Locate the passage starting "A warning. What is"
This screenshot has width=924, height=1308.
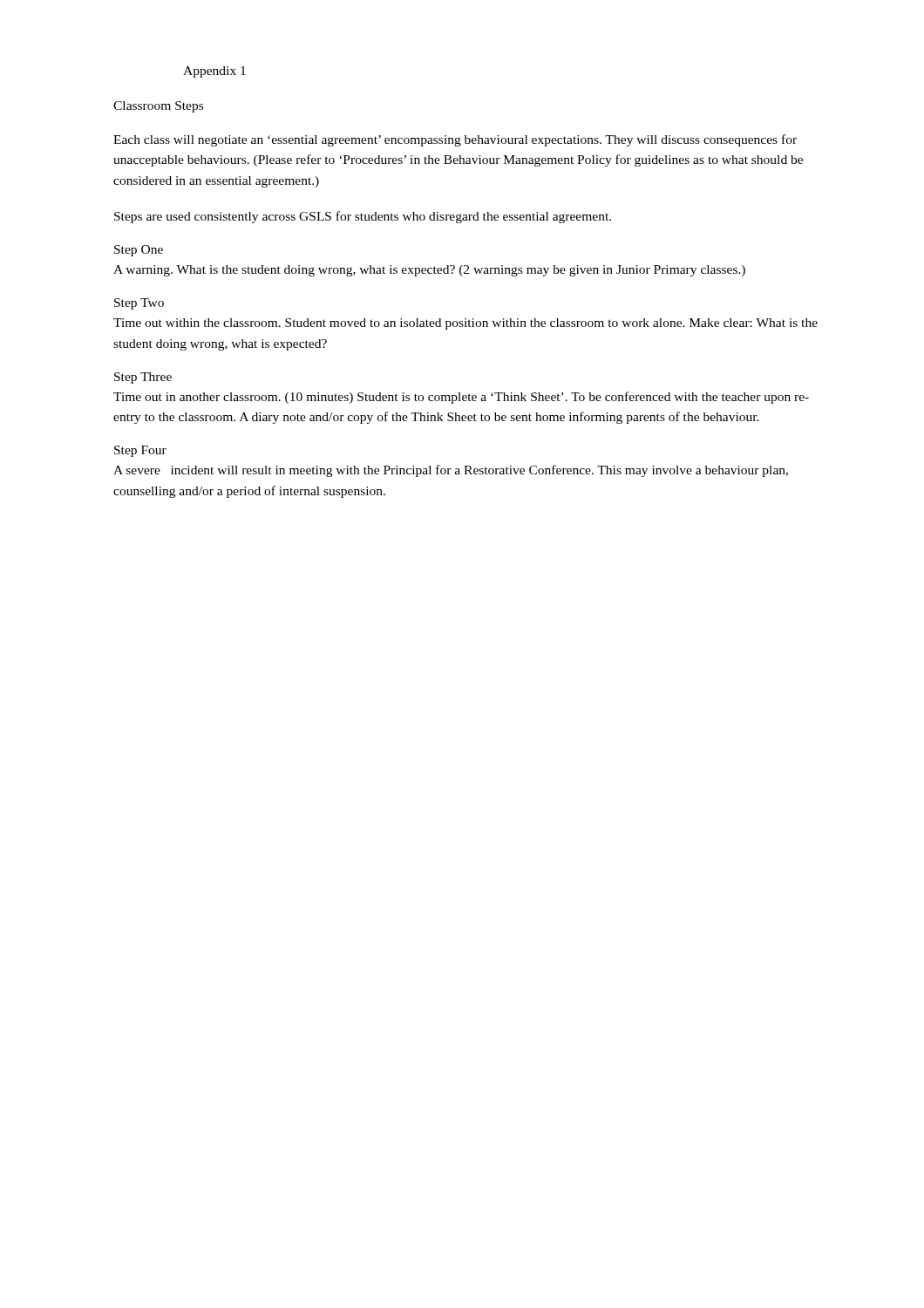click(x=430, y=269)
